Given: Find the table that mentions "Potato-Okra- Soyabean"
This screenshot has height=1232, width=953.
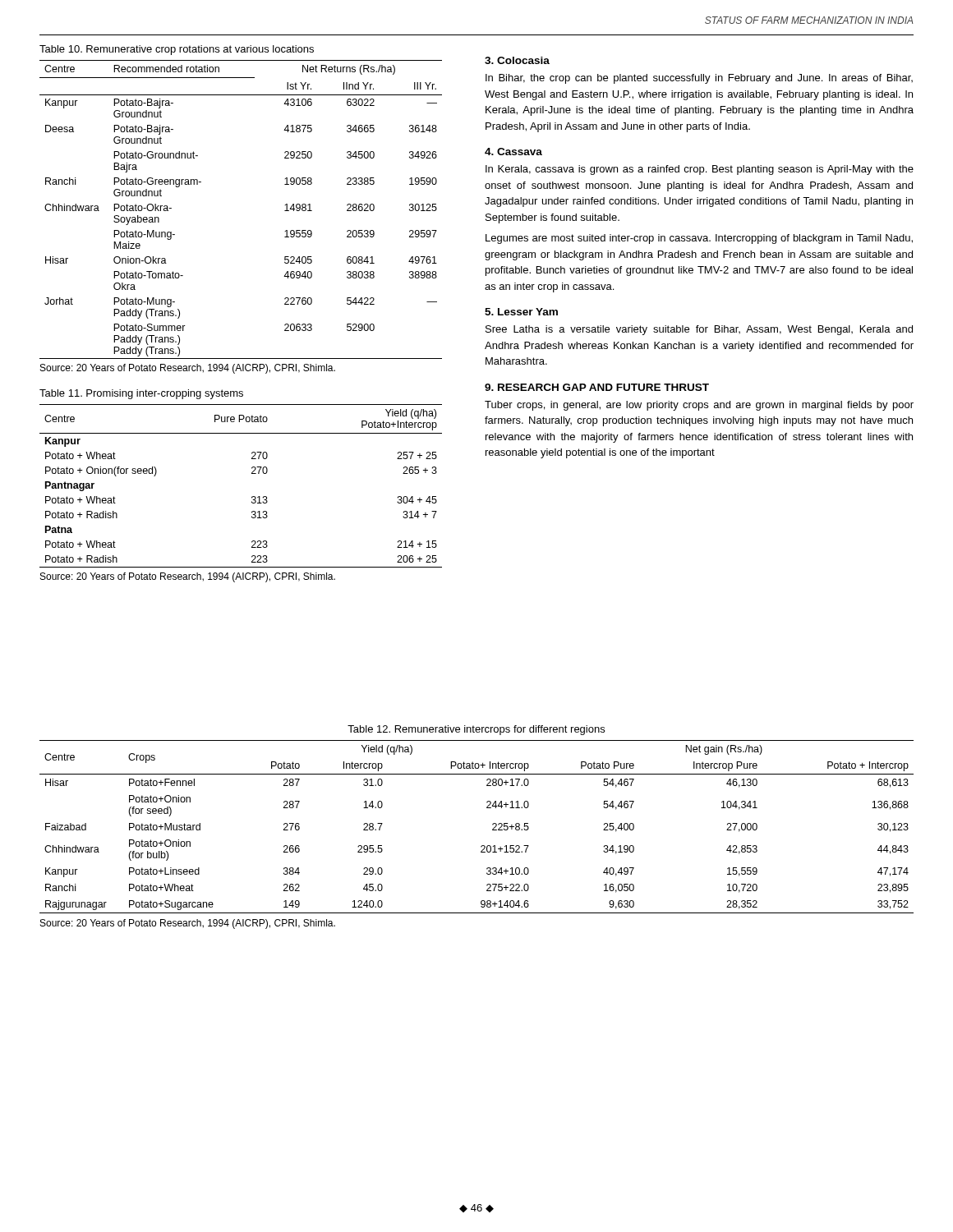Looking at the screenshot, I should [241, 209].
